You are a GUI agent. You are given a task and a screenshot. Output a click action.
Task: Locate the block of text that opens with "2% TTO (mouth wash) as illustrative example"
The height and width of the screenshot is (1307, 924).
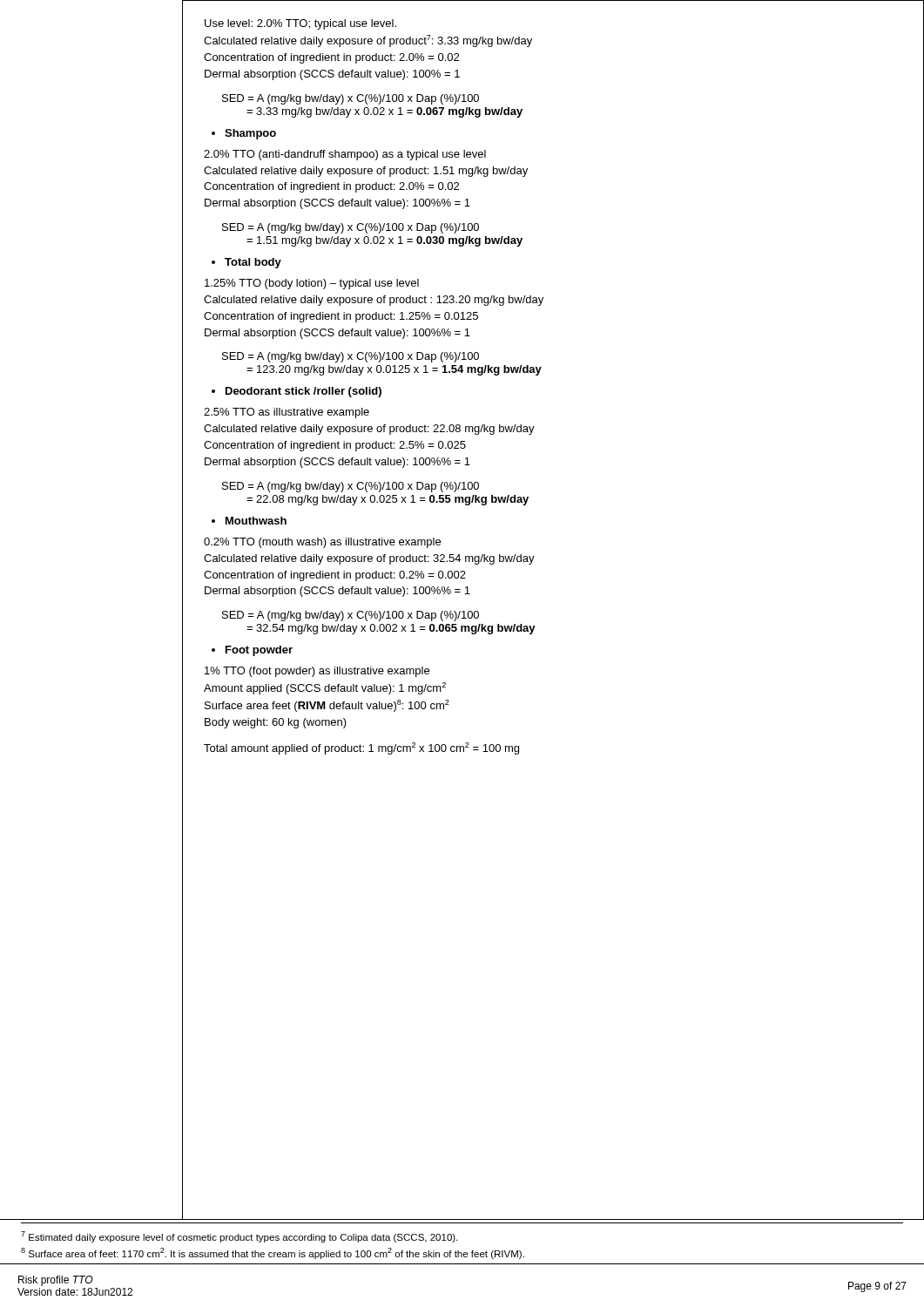click(369, 566)
